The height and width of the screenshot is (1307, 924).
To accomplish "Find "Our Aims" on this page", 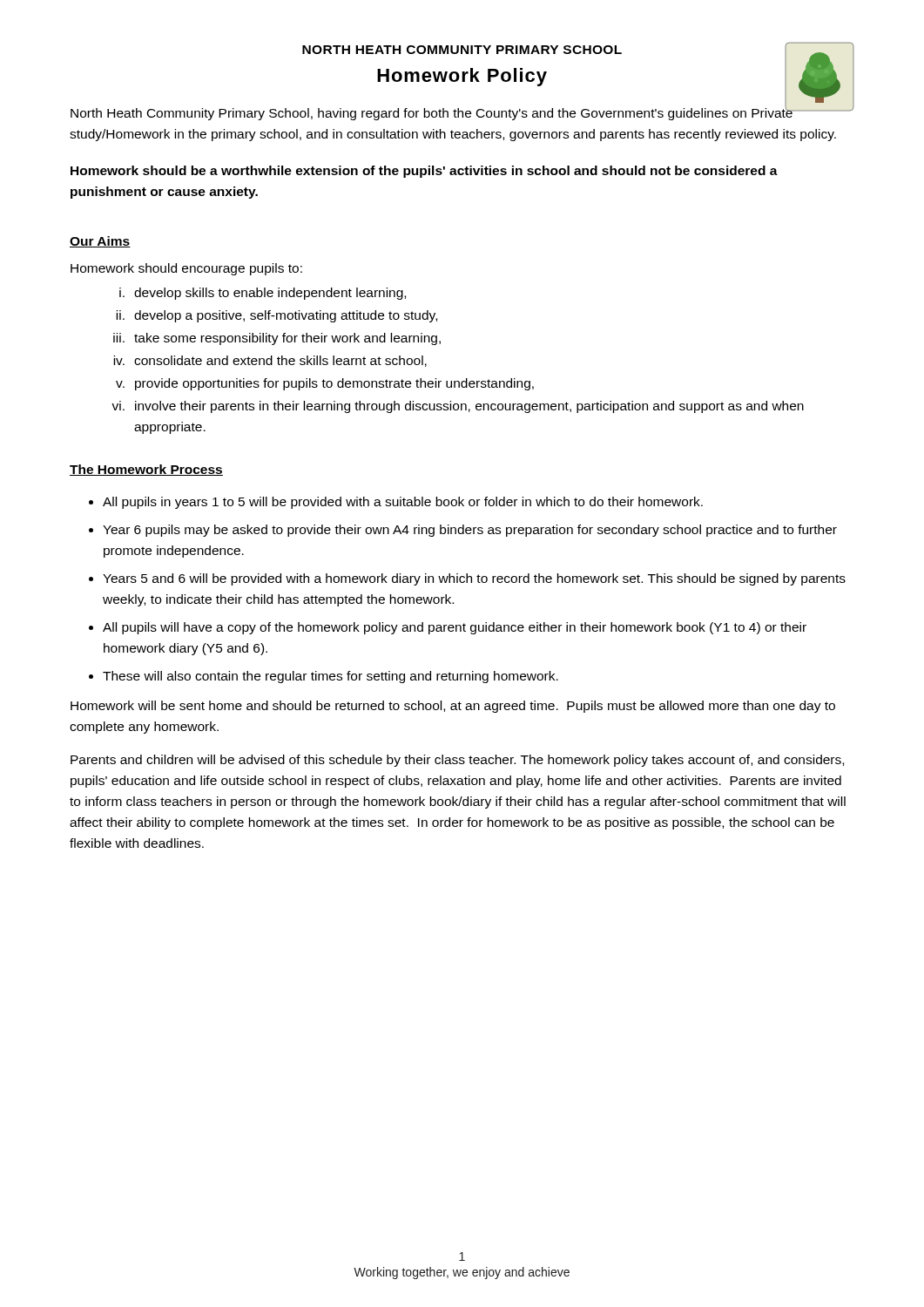I will (100, 241).
